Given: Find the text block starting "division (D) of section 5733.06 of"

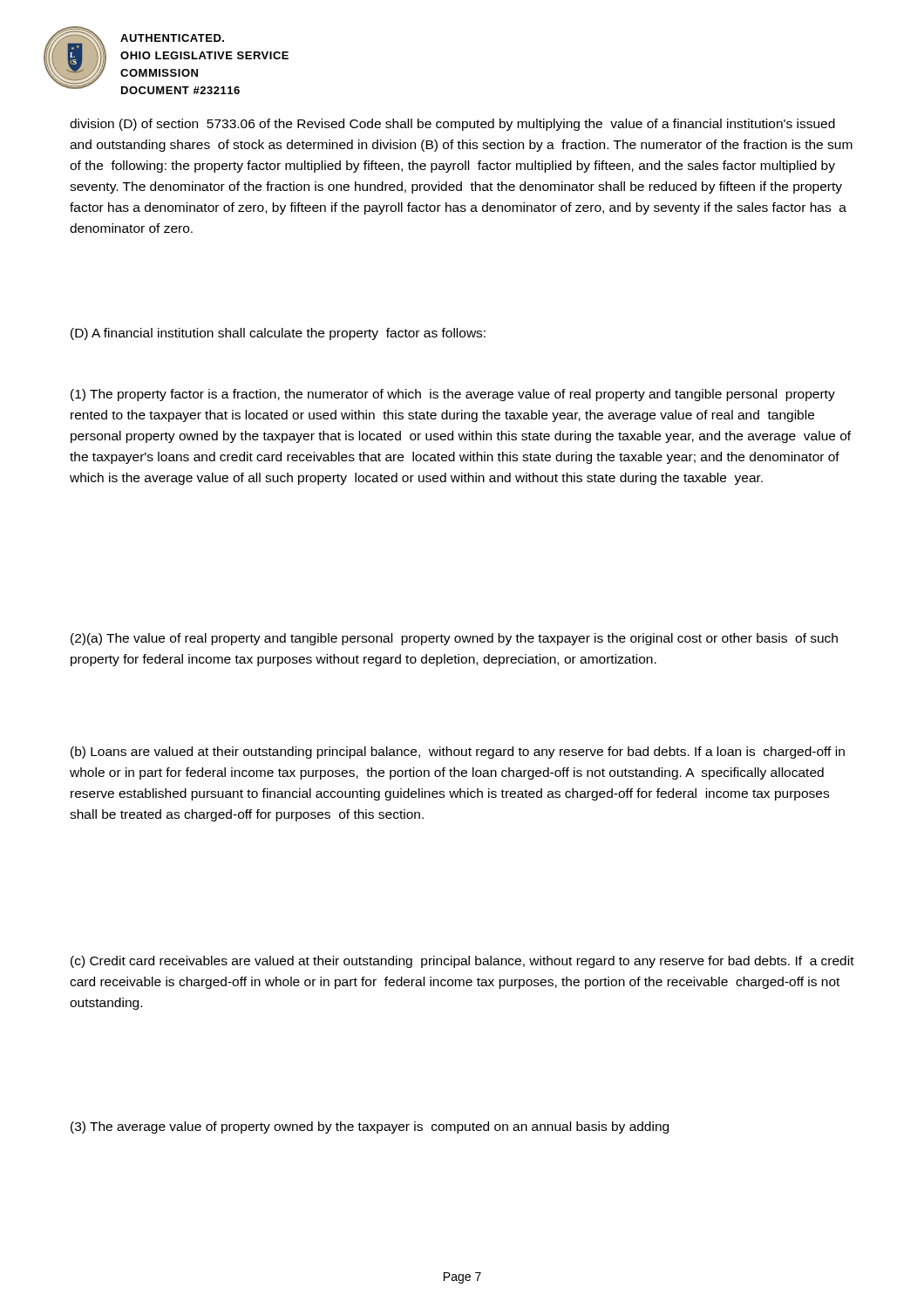Looking at the screenshot, I should point(461,176).
